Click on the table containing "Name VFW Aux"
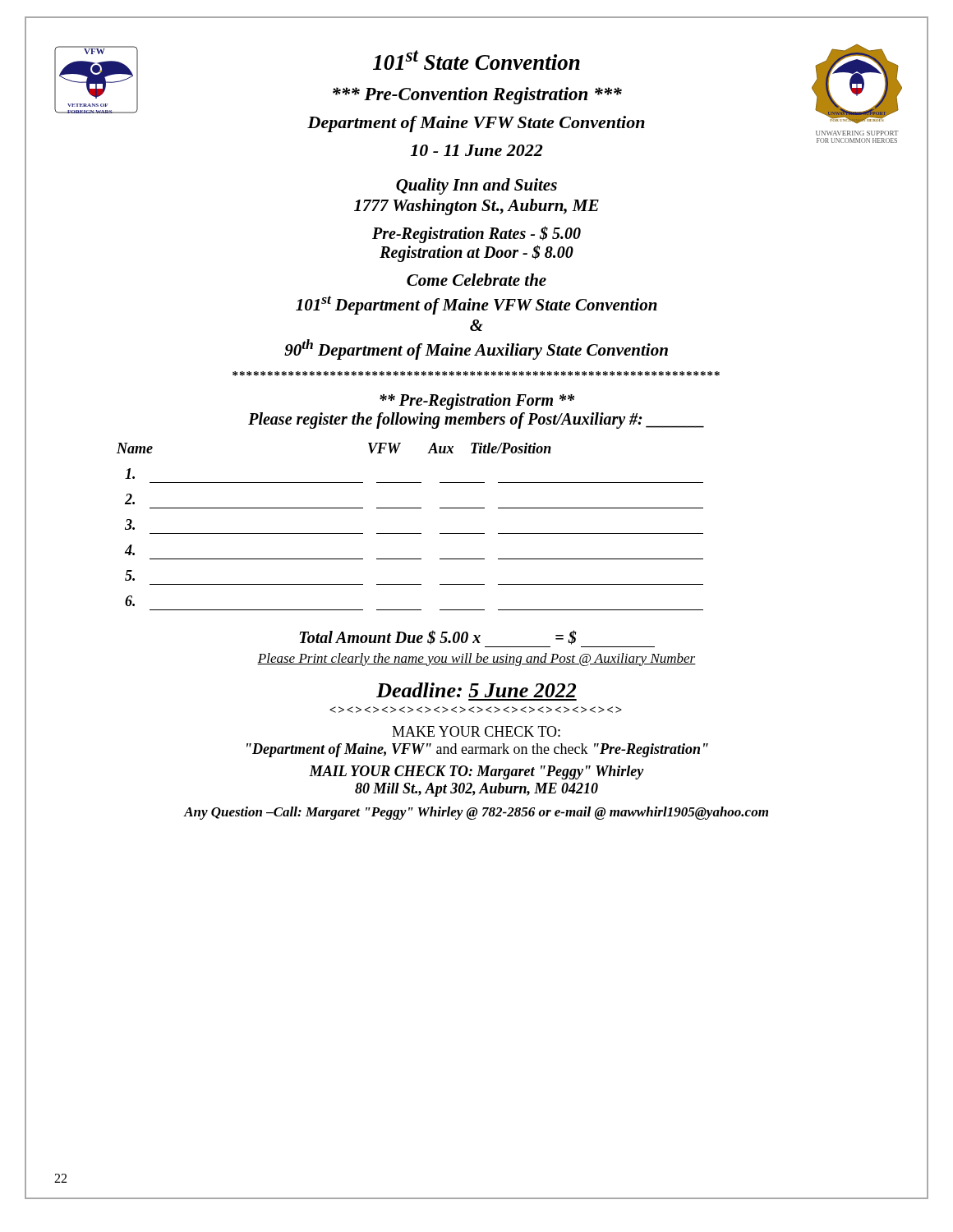Viewport: 953px width, 1232px height. tap(485, 525)
